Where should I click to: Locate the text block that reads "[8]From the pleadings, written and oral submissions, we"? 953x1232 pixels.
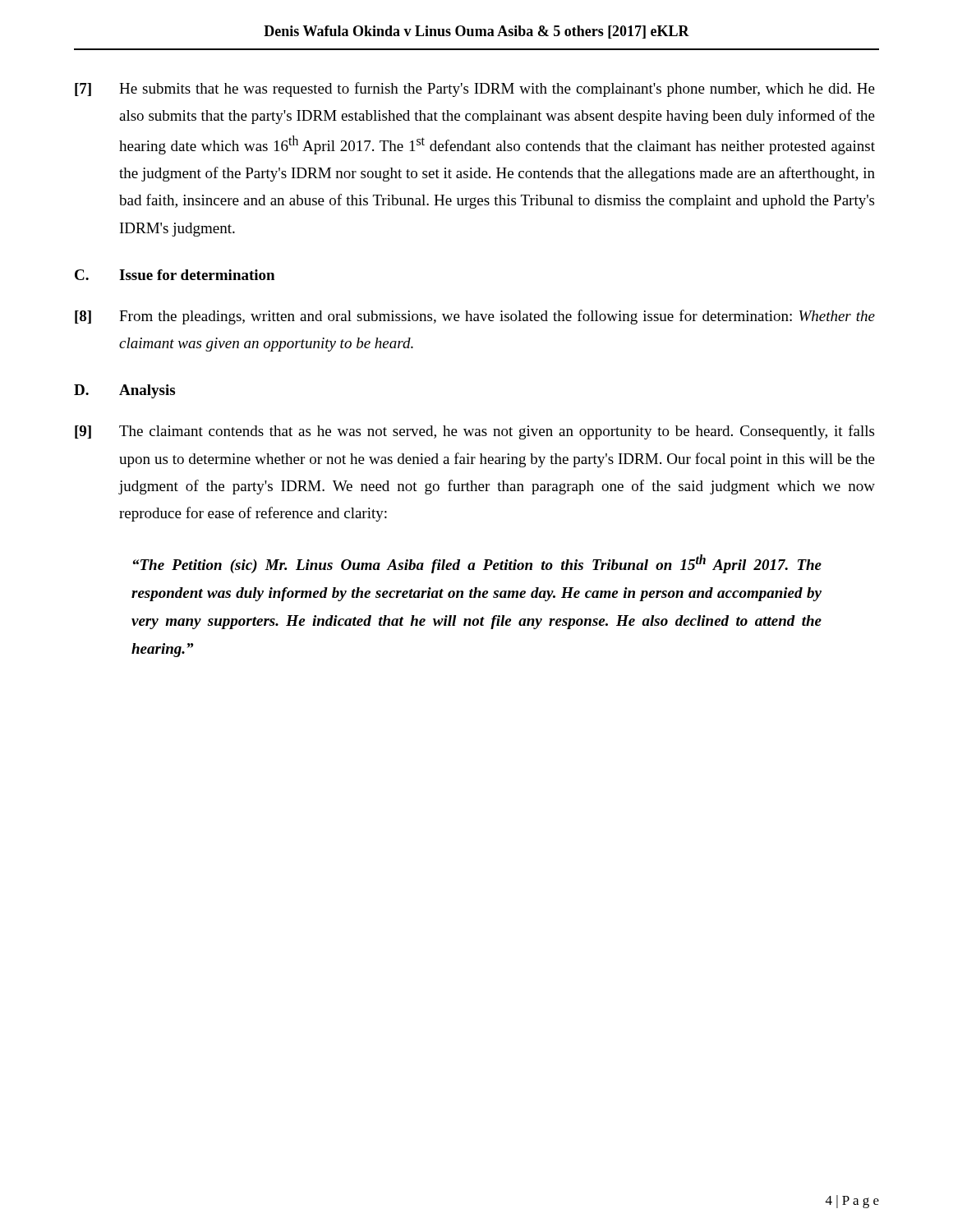(474, 329)
